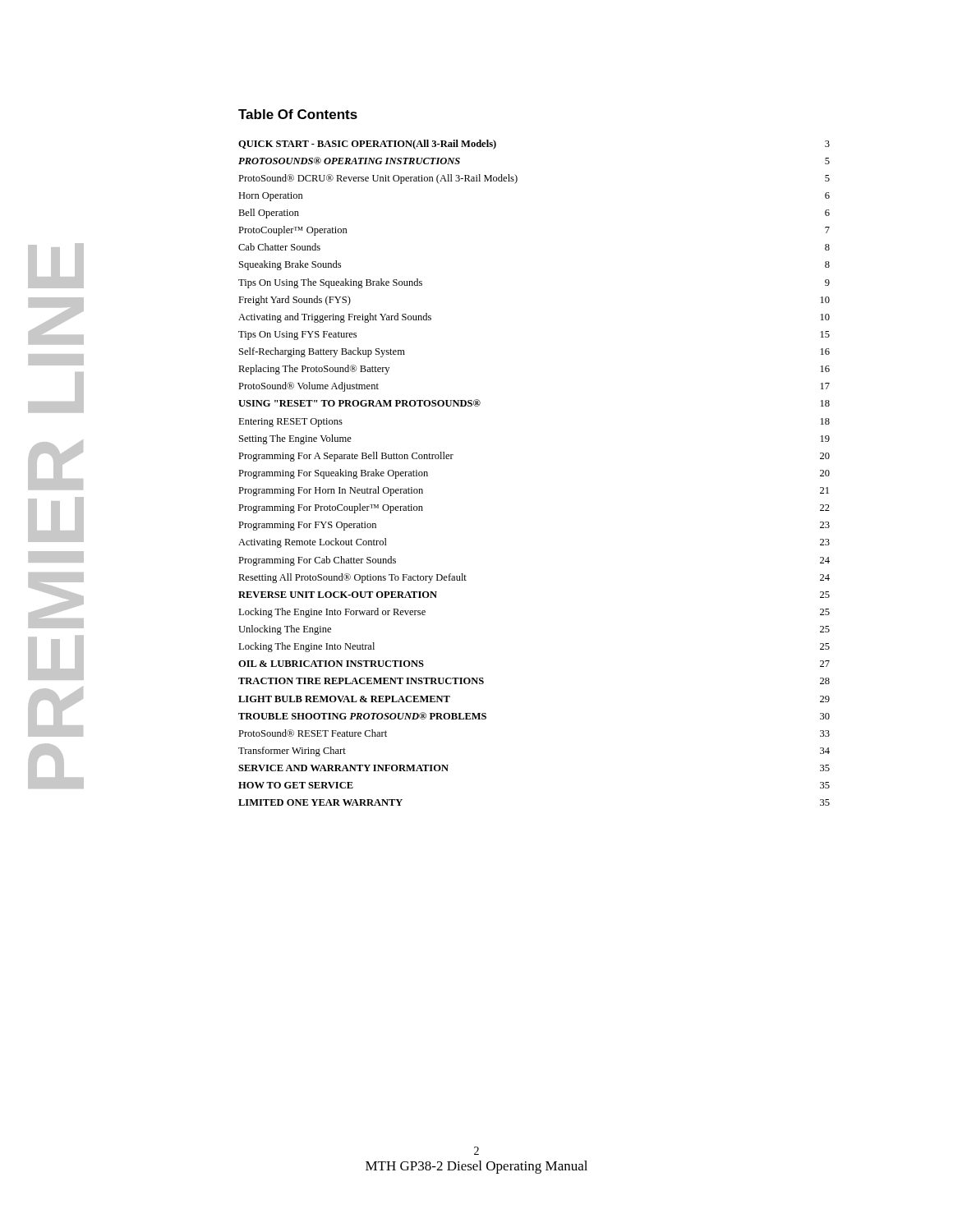Select the table that reads "ProtoSound® DCRU® Reverse Unit Operation"
Image resolution: width=953 pixels, height=1232 pixels.
pos(534,473)
